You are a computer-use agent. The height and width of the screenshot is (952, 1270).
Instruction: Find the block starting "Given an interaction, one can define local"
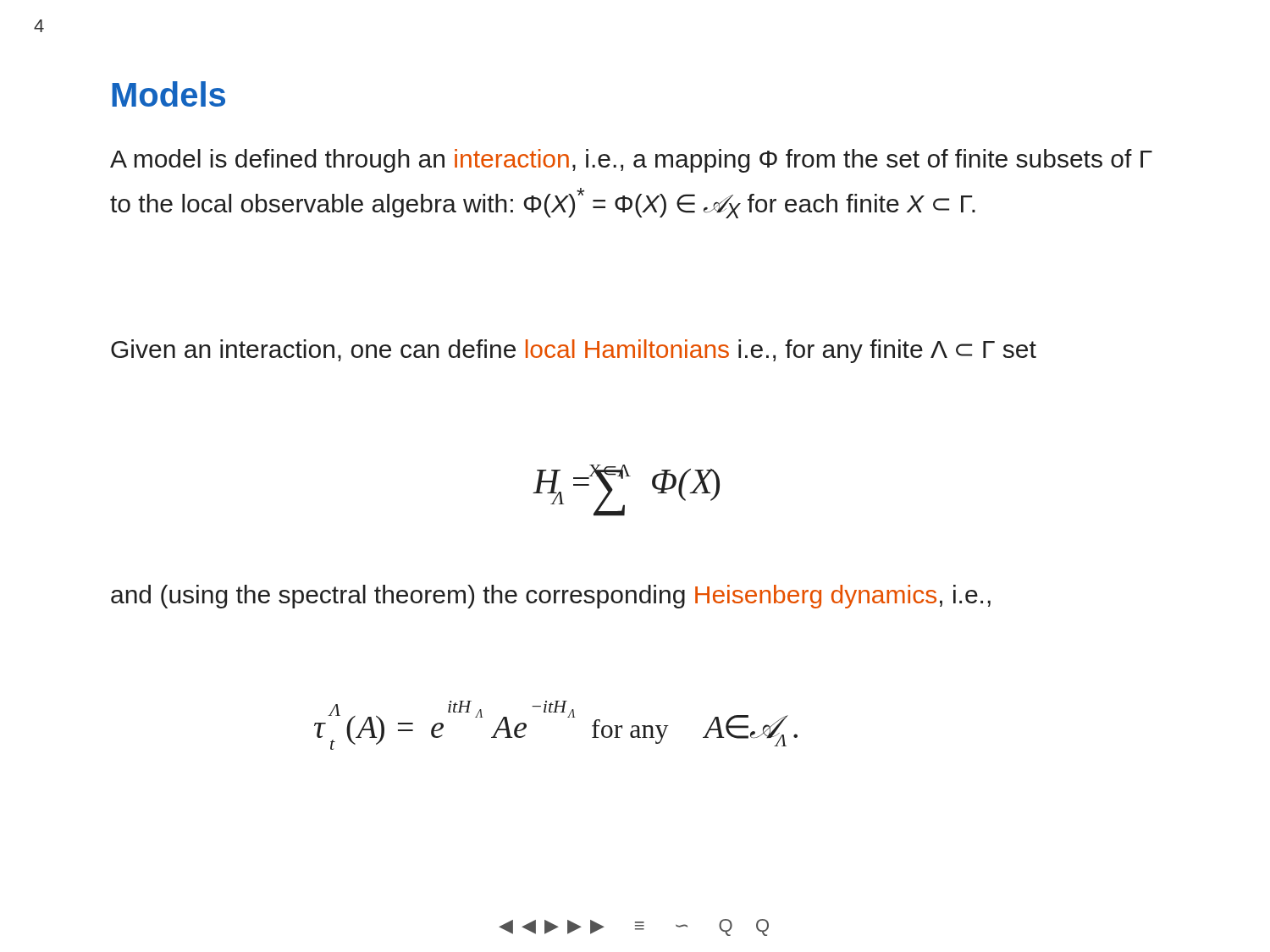[x=573, y=349]
